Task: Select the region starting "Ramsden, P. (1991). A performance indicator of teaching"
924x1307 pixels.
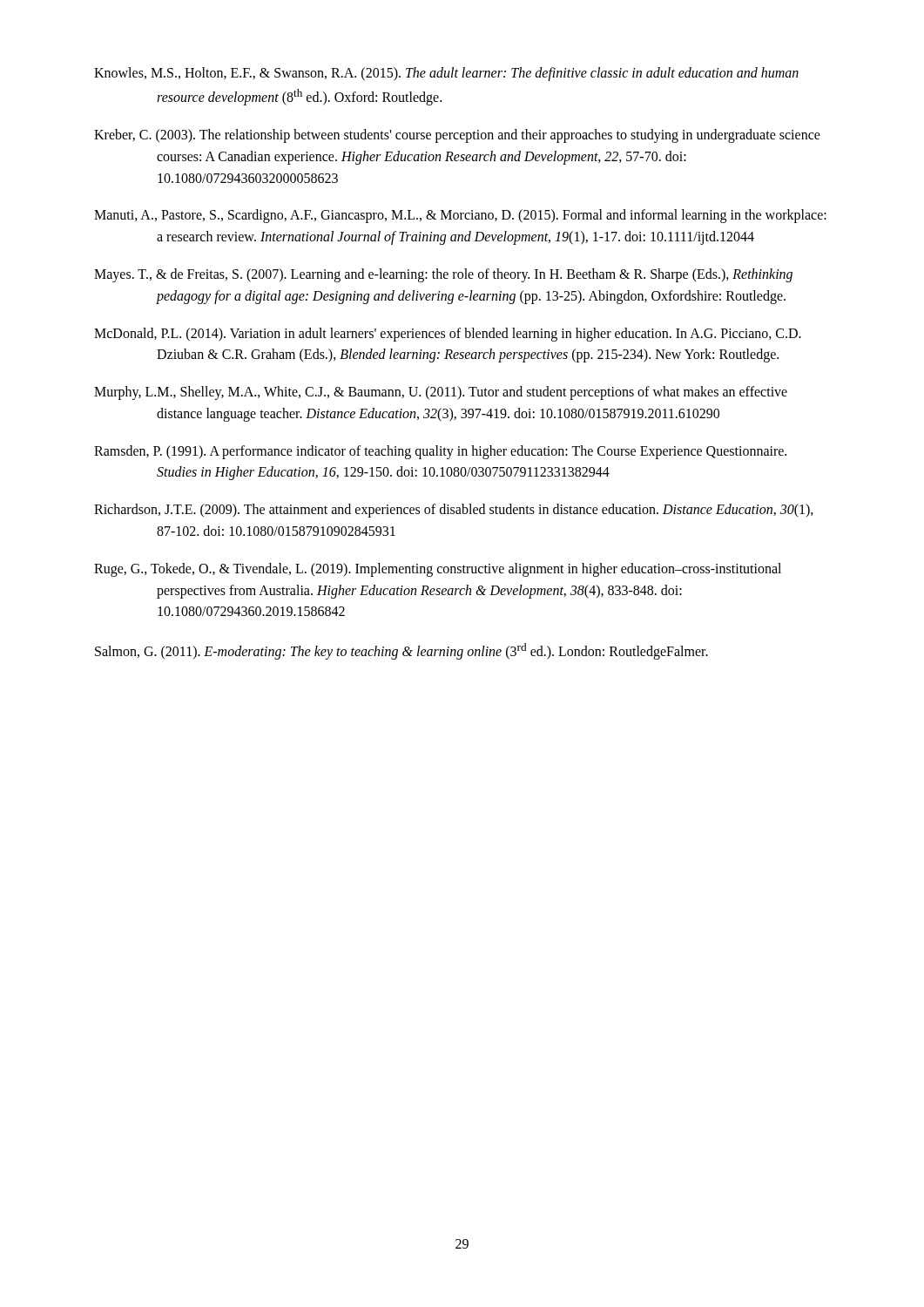Action: (441, 461)
